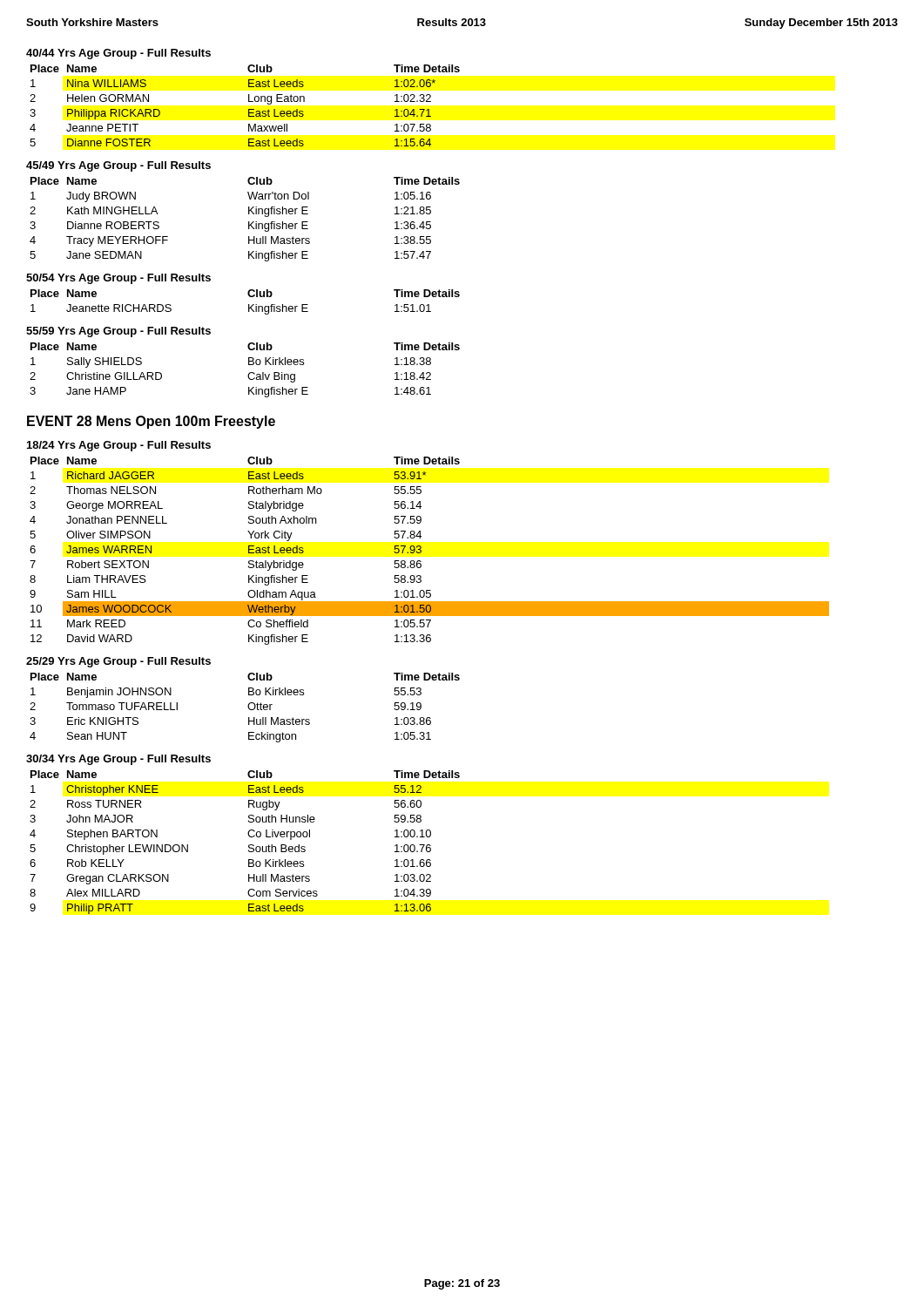Locate the table with the text "Benjamin JOHNSON"
924x1307 pixels.
pyautogui.click(x=462, y=706)
